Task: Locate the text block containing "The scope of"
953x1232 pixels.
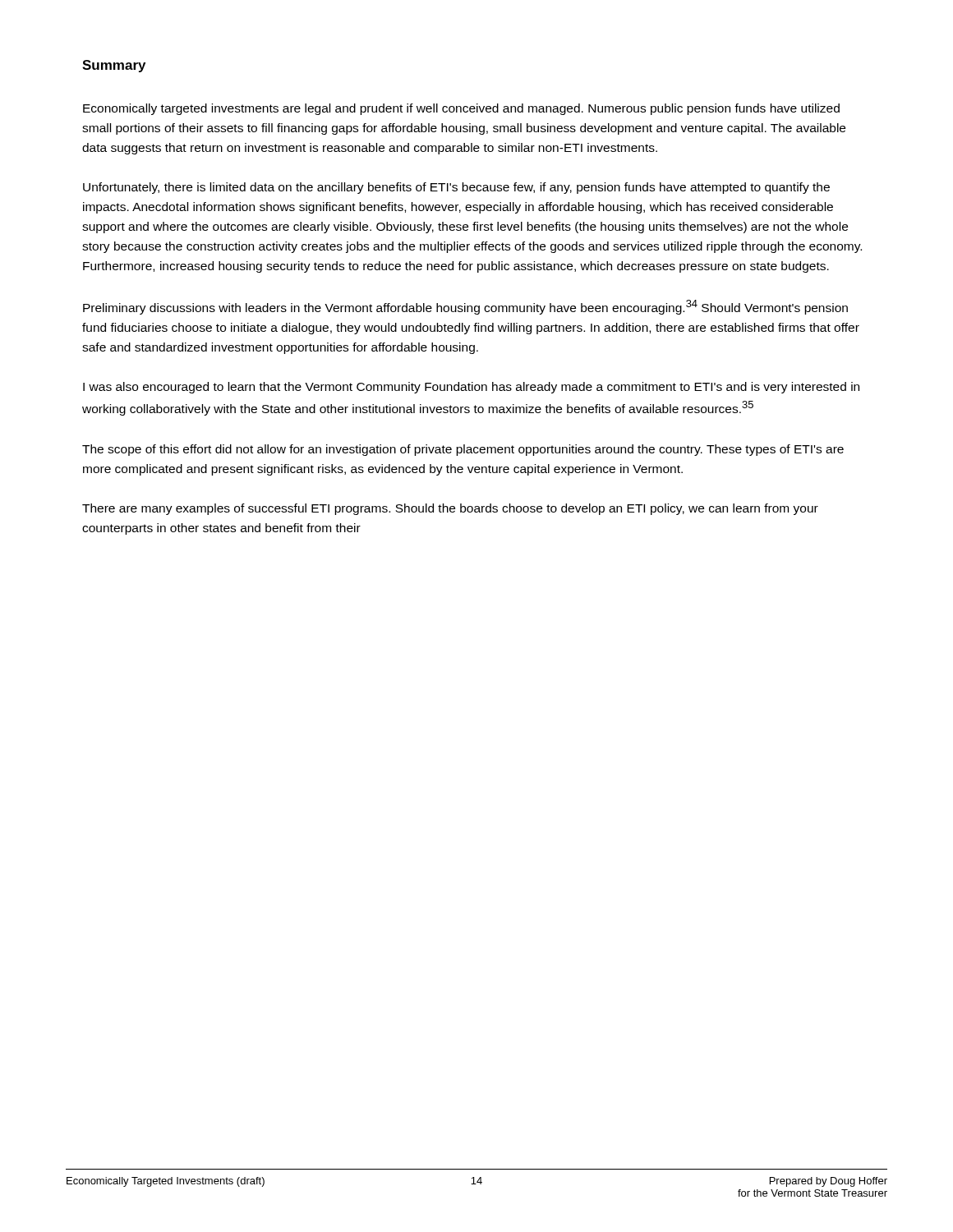Action: 463,458
